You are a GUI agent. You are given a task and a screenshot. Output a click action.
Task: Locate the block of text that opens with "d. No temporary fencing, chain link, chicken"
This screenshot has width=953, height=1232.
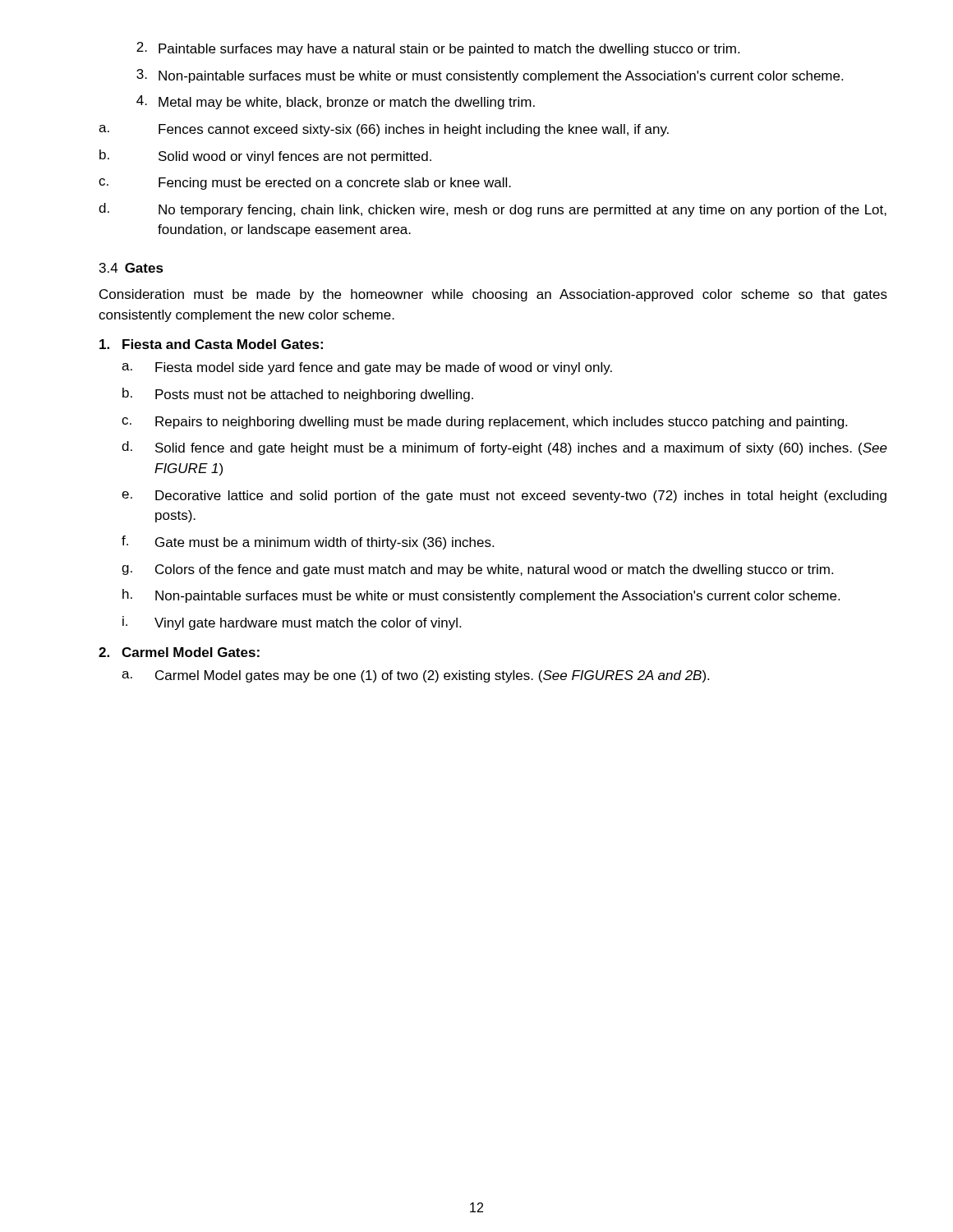coord(493,221)
